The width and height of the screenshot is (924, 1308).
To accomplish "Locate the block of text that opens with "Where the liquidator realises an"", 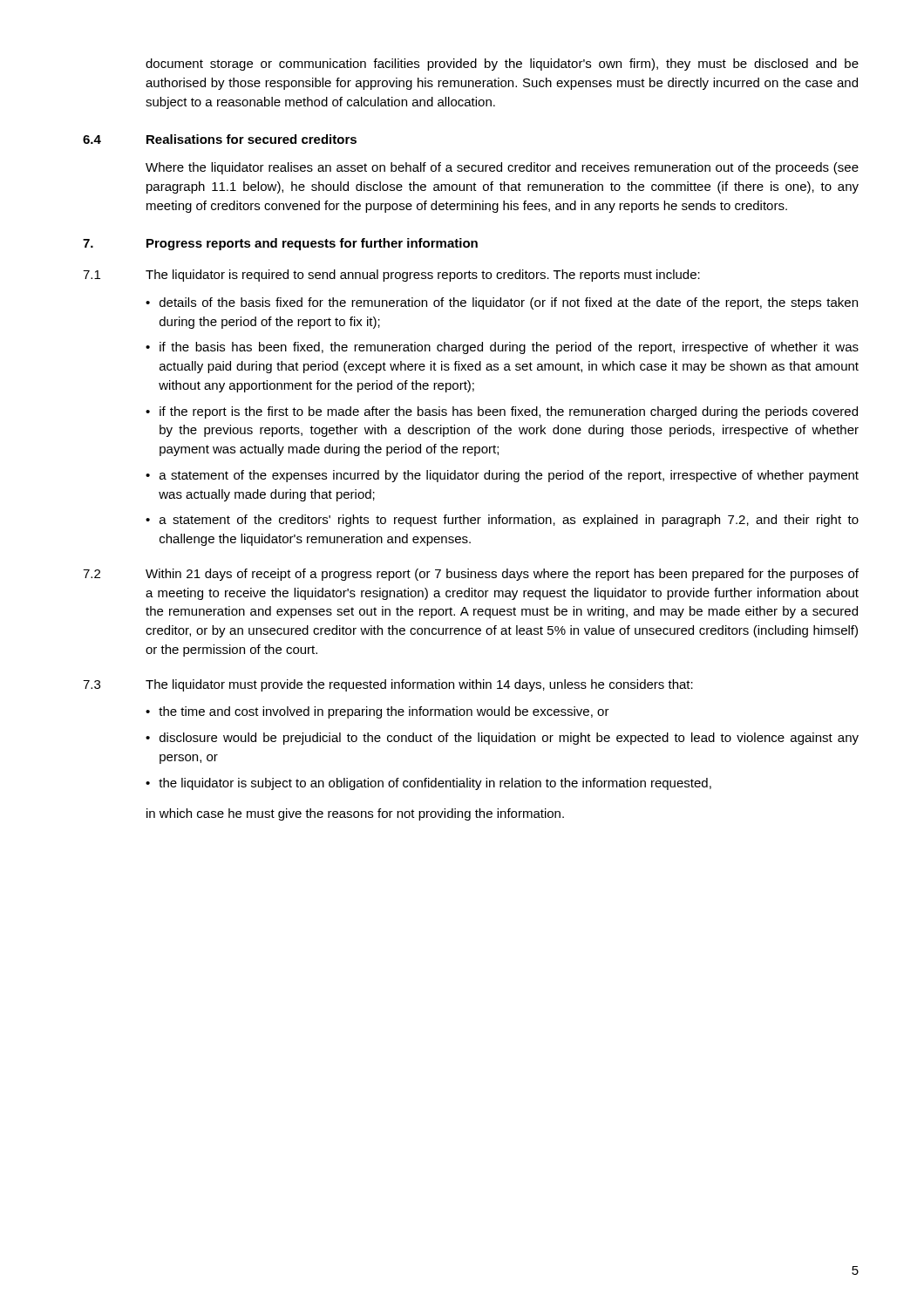I will [502, 186].
